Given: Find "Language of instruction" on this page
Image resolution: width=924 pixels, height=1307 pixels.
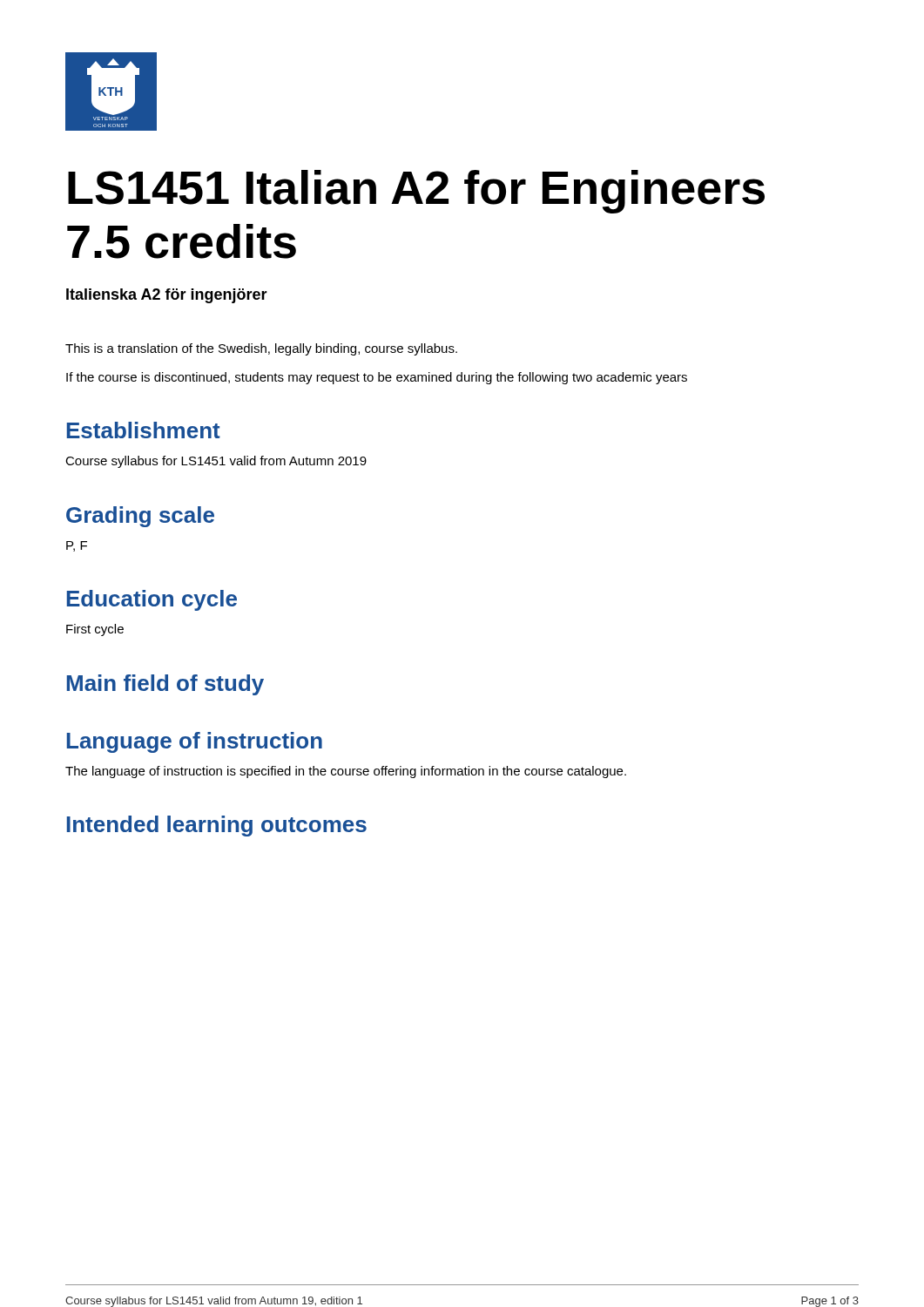Looking at the screenshot, I should [194, 740].
